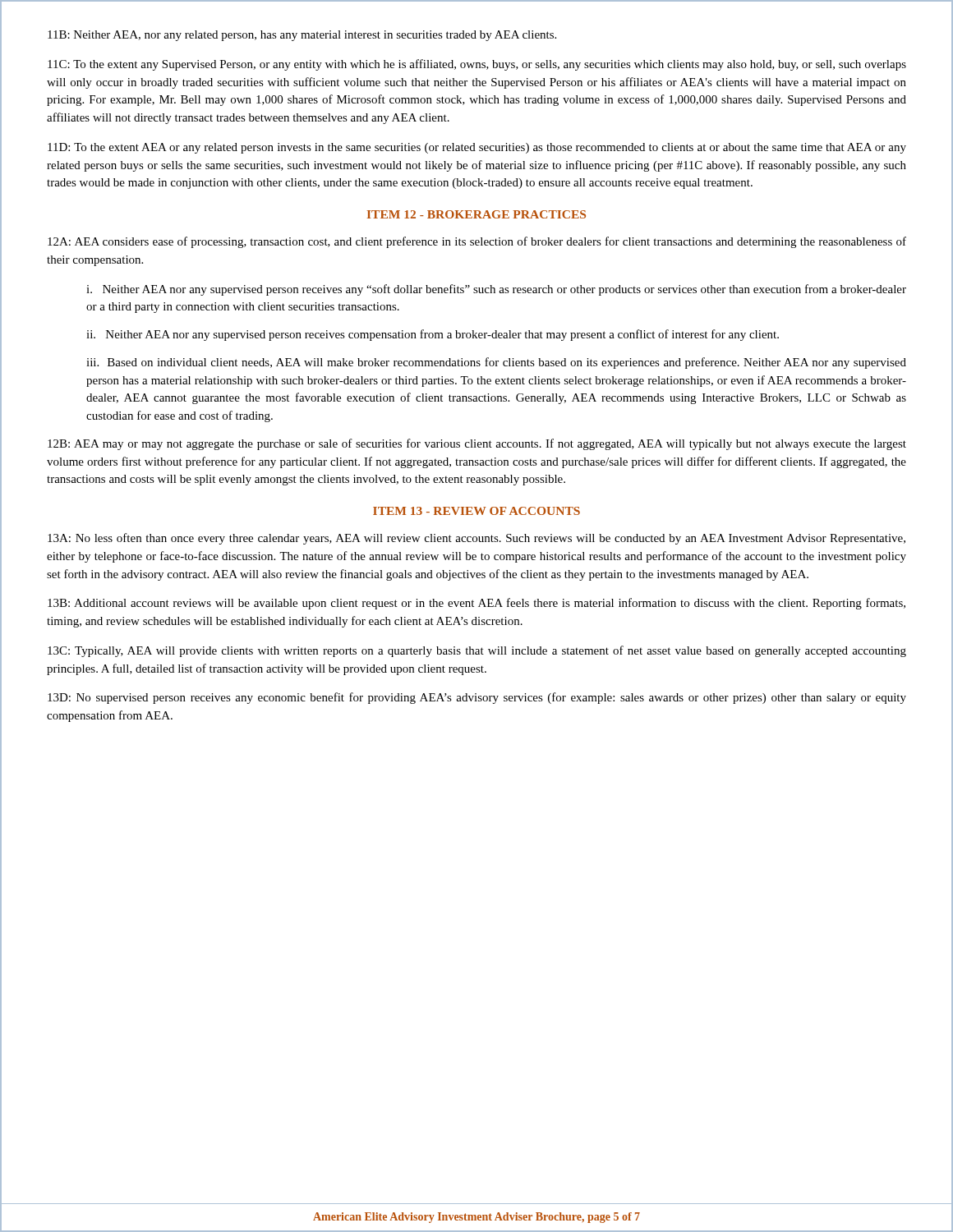The height and width of the screenshot is (1232, 953).
Task: Select the text block containing "11C: To the extent any"
Action: (476, 91)
